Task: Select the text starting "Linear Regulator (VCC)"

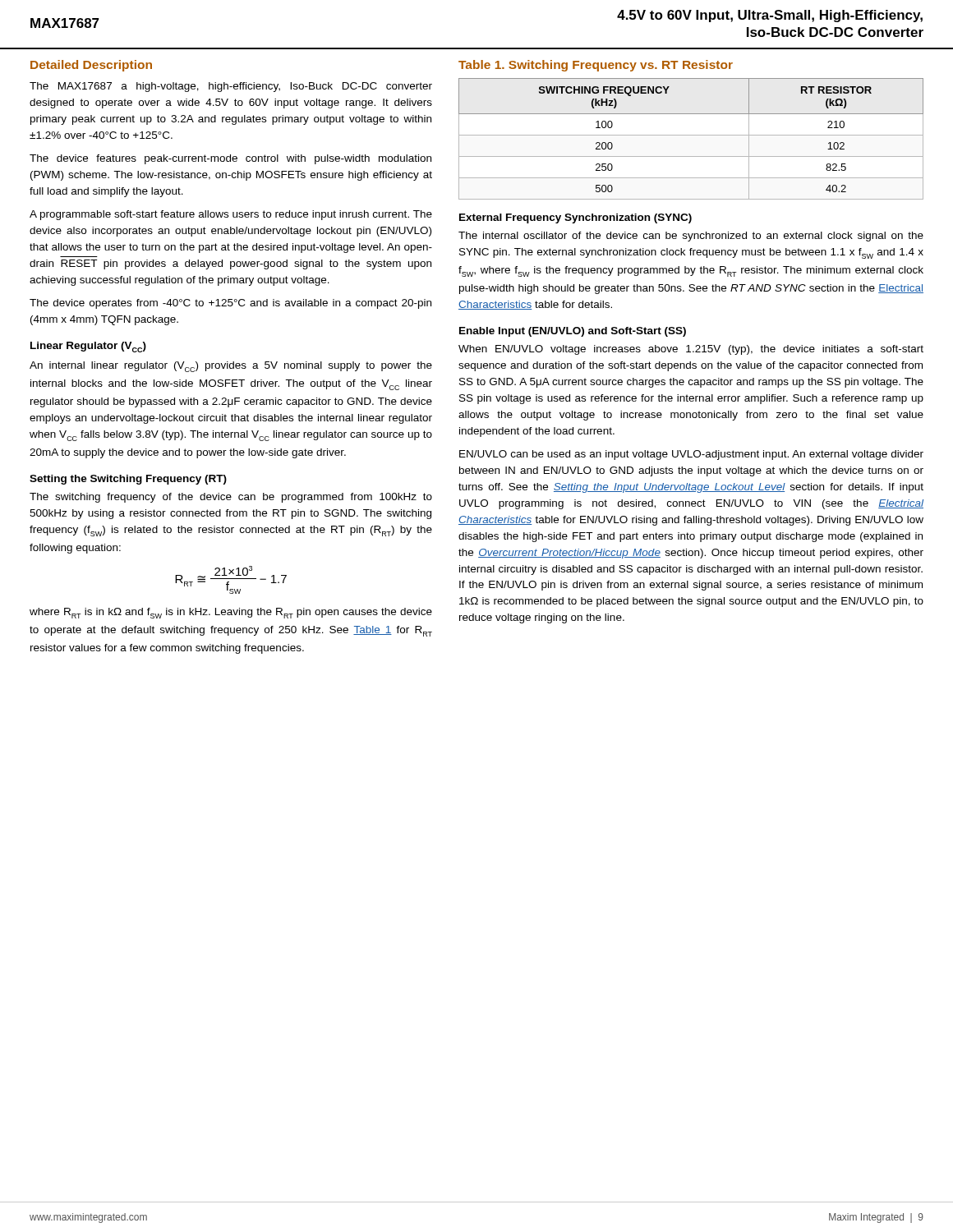Action: pos(88,347)
